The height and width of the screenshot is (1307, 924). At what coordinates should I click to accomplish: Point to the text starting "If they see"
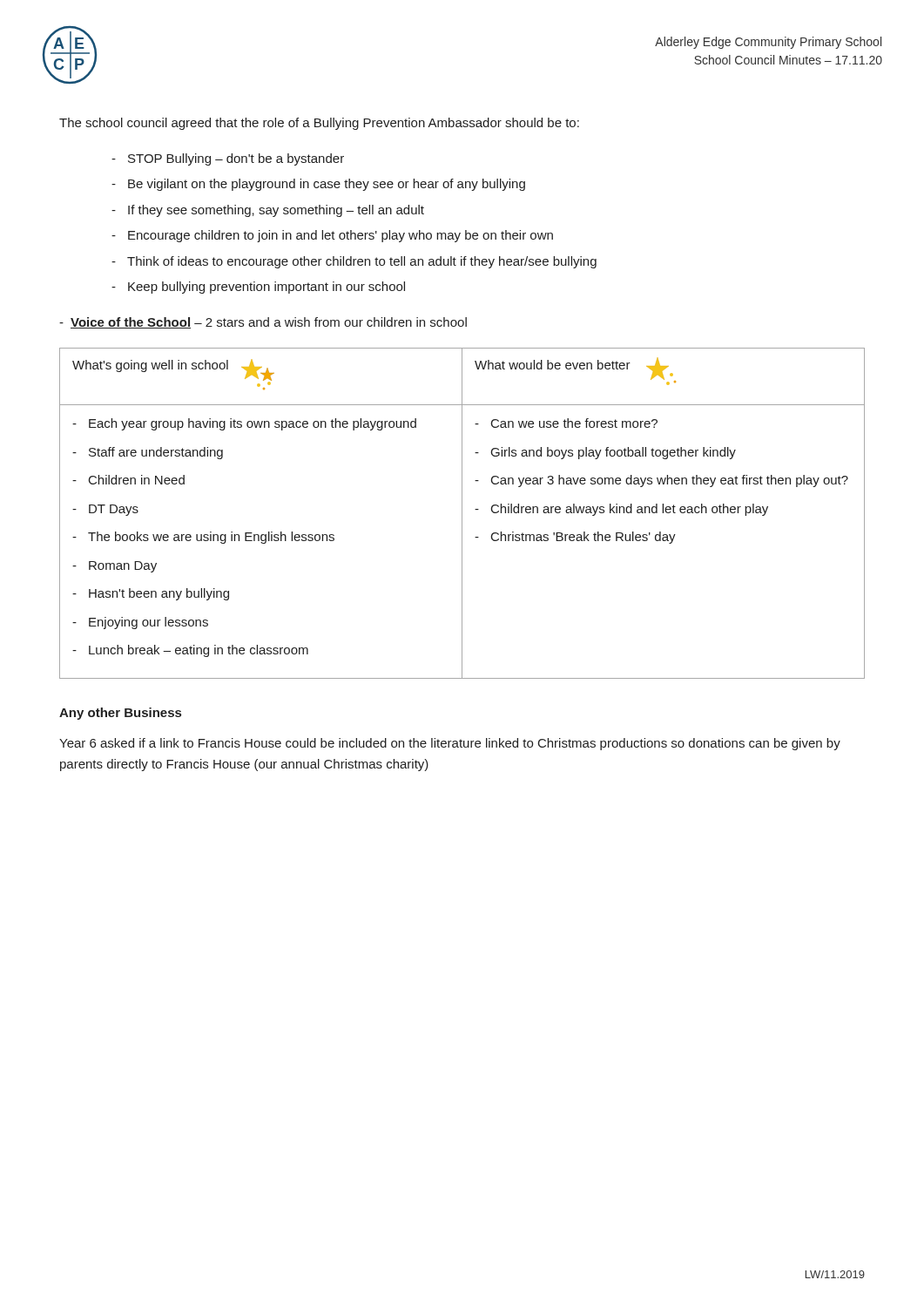tap(276, 209)
